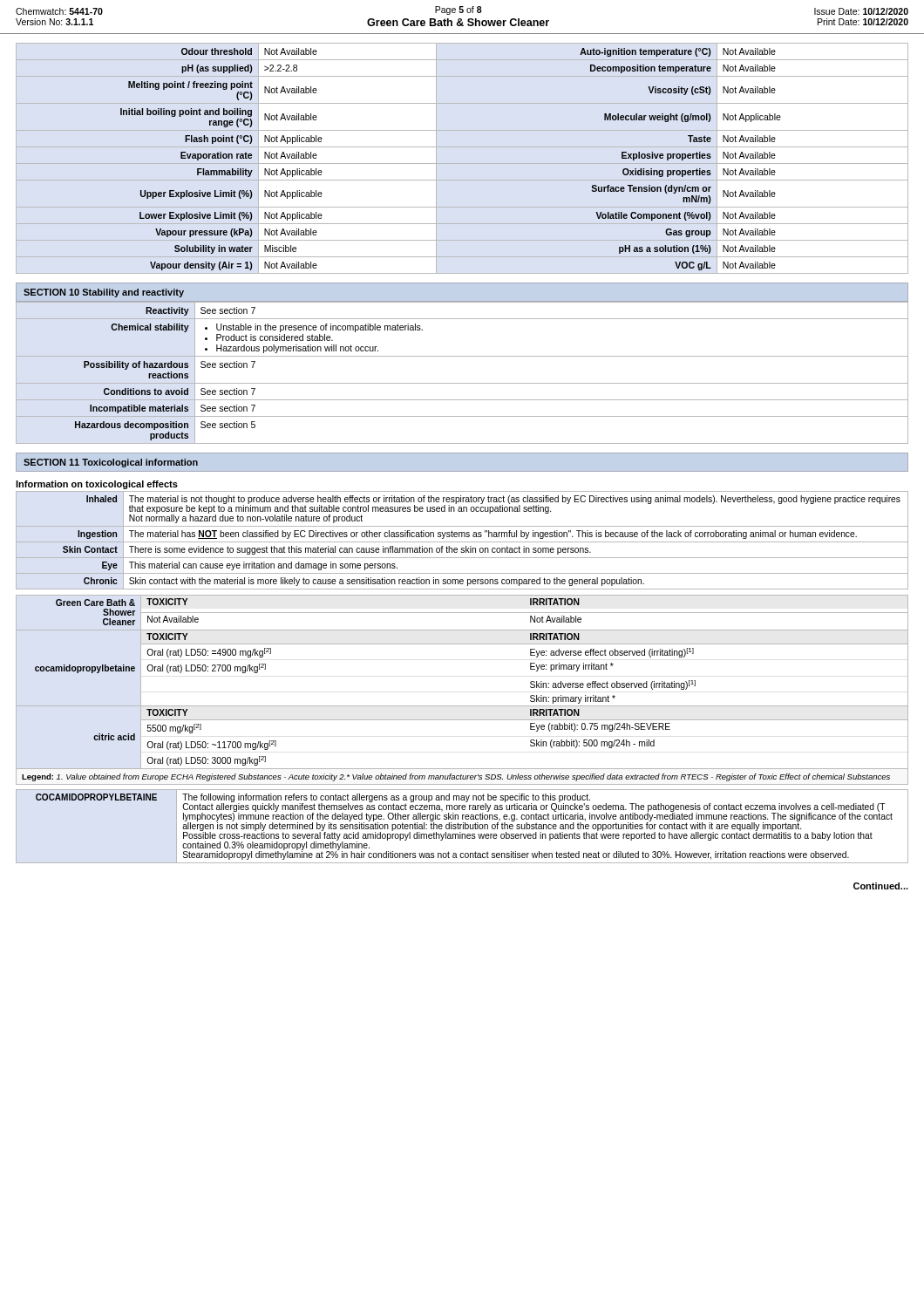Select the table that reads "Conditions to avoid"
Image resolution: width=924 pixels, height=1308 pixels.
point(462,373)
